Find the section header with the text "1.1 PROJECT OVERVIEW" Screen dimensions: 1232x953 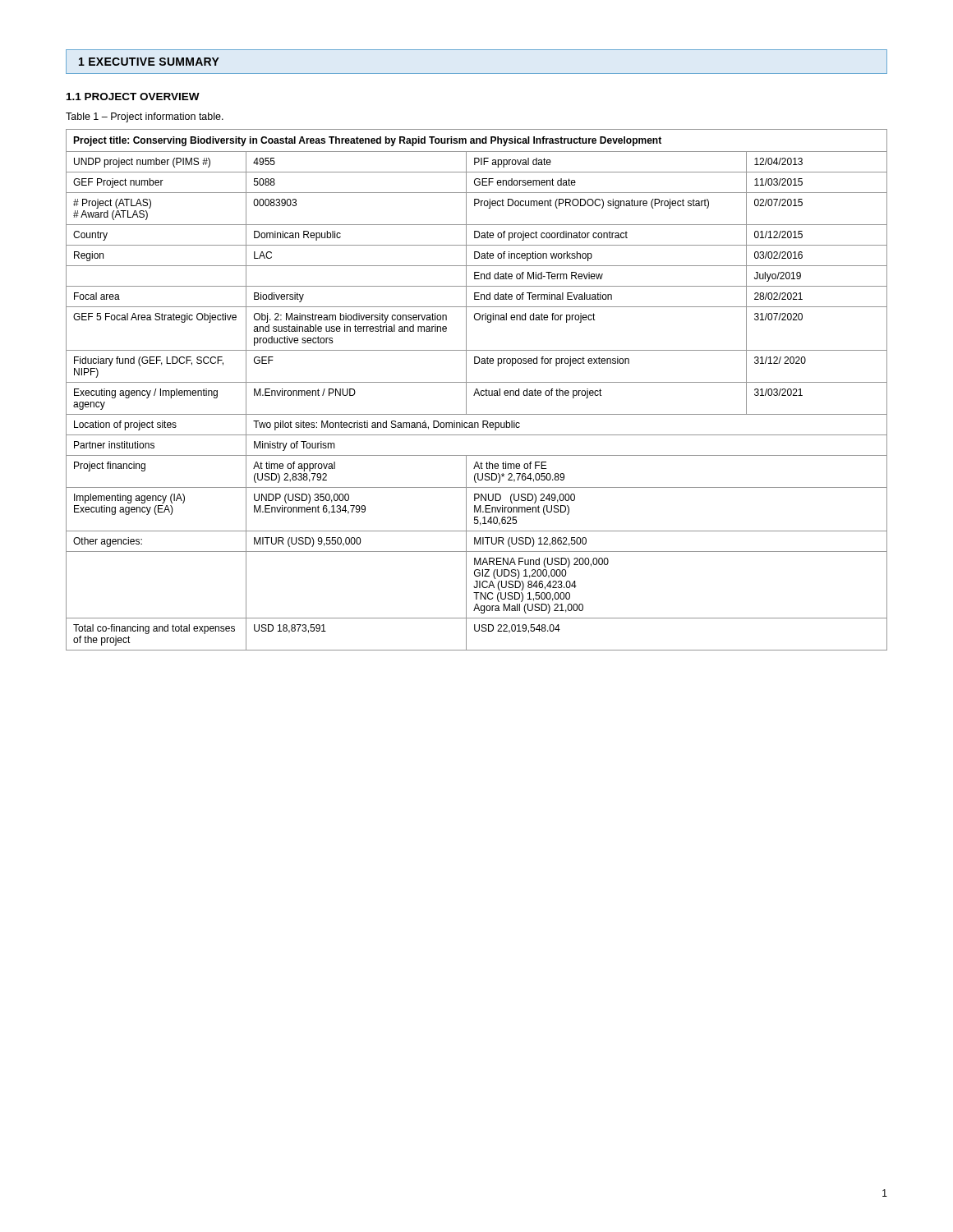tap(133, 96)
